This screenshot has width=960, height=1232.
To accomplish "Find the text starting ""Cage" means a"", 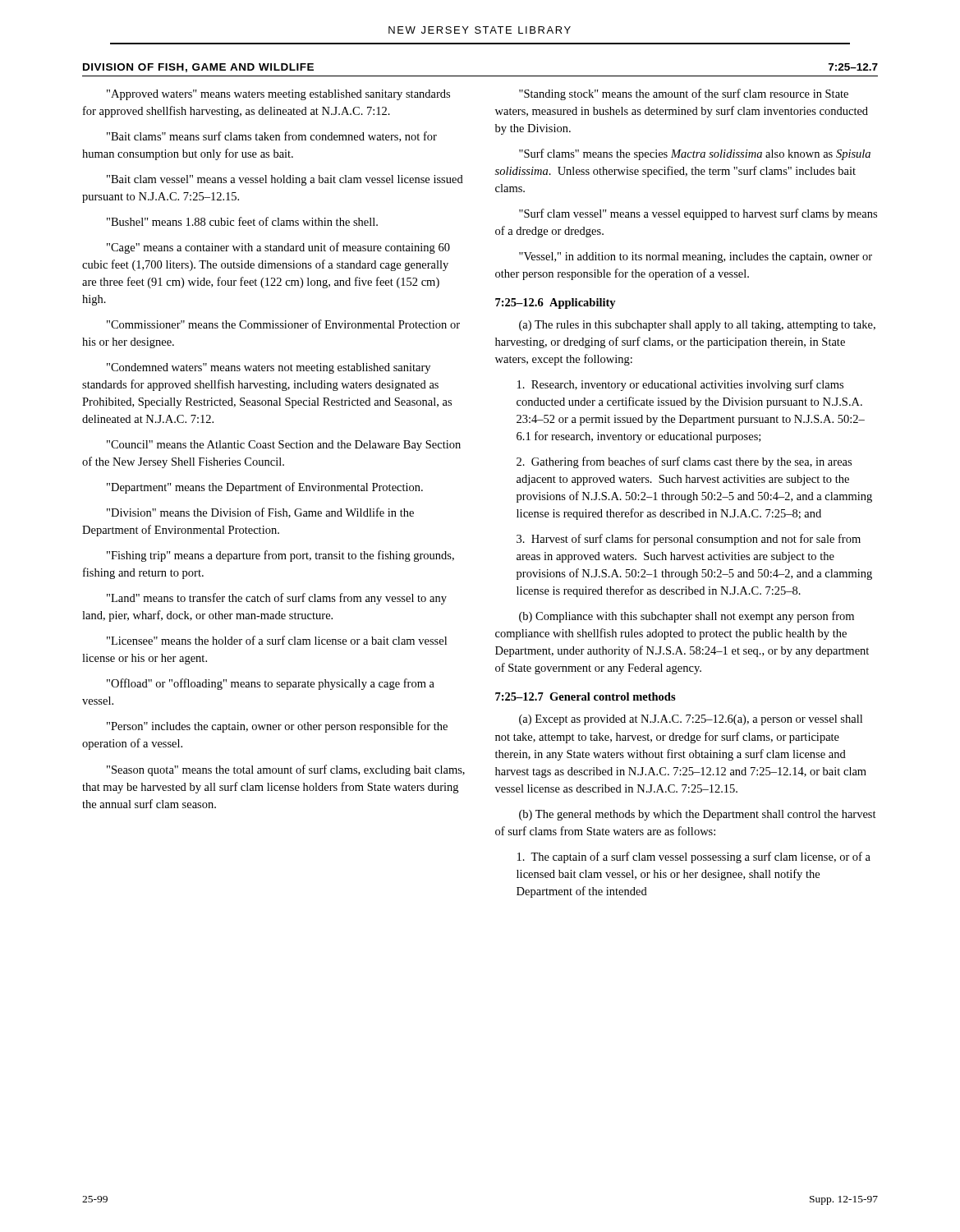I will (x=266, y=273).
